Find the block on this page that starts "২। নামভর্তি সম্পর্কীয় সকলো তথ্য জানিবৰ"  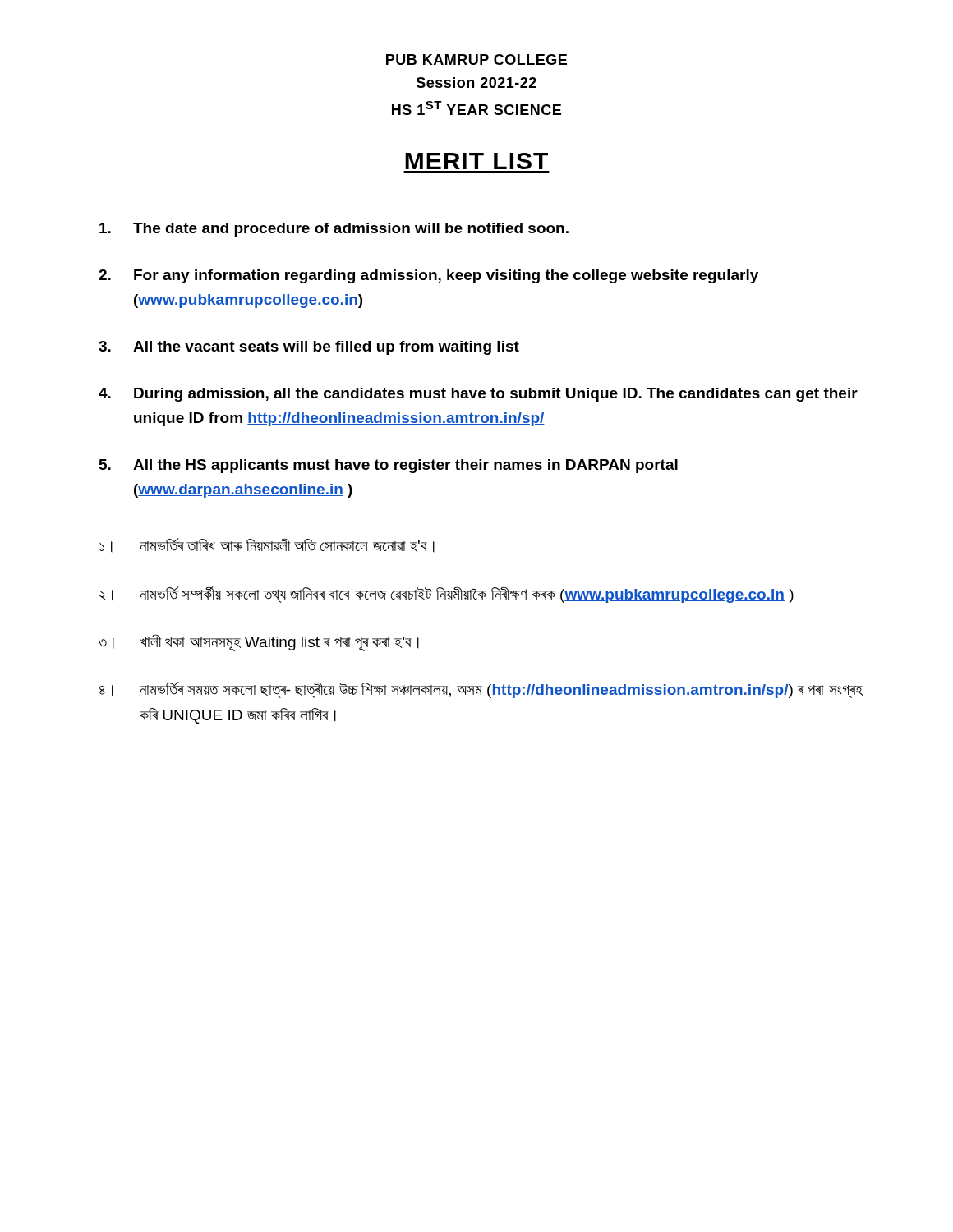click(x=485, y=594)
